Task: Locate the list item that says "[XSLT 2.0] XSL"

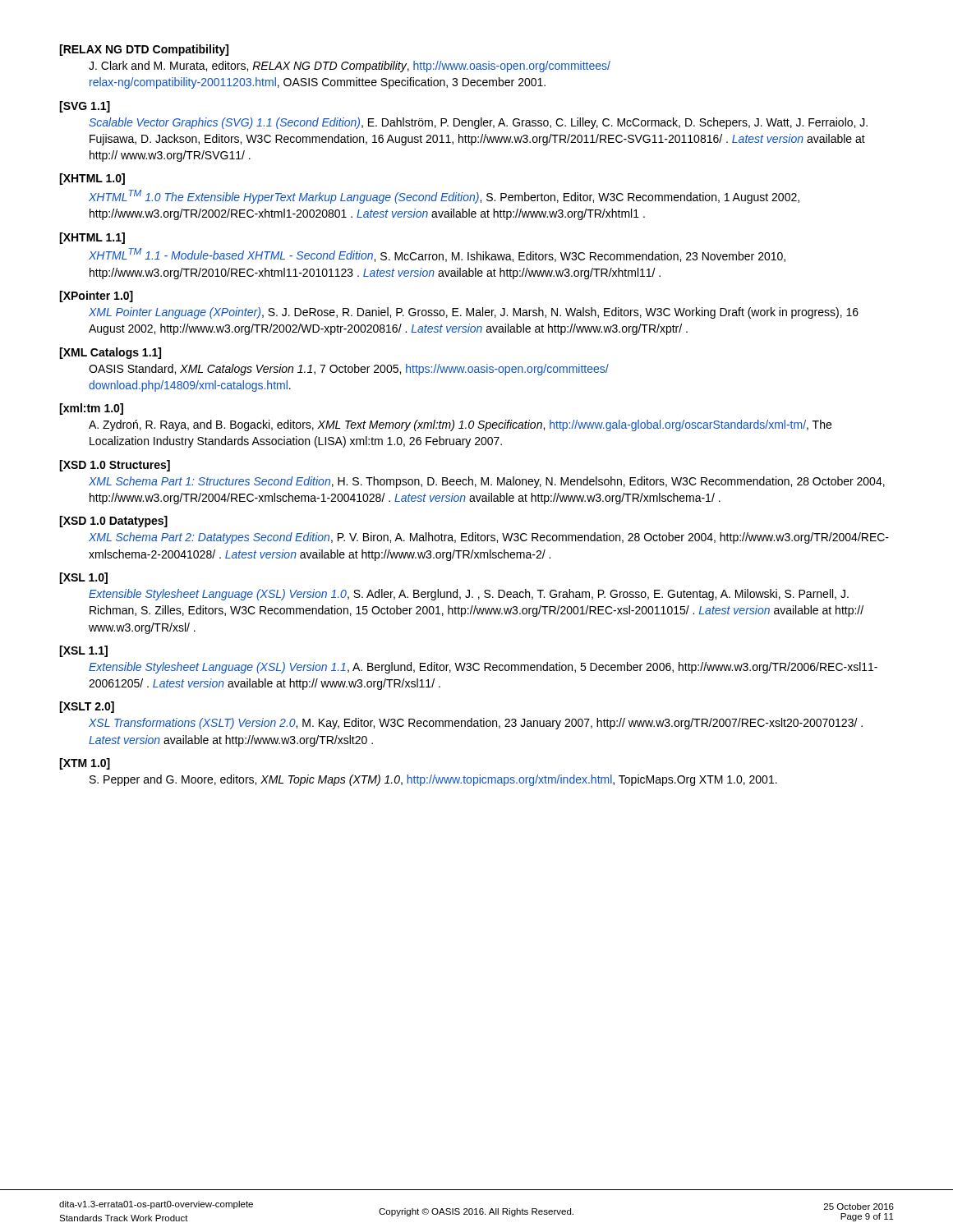Action: [x=476, y=724]
